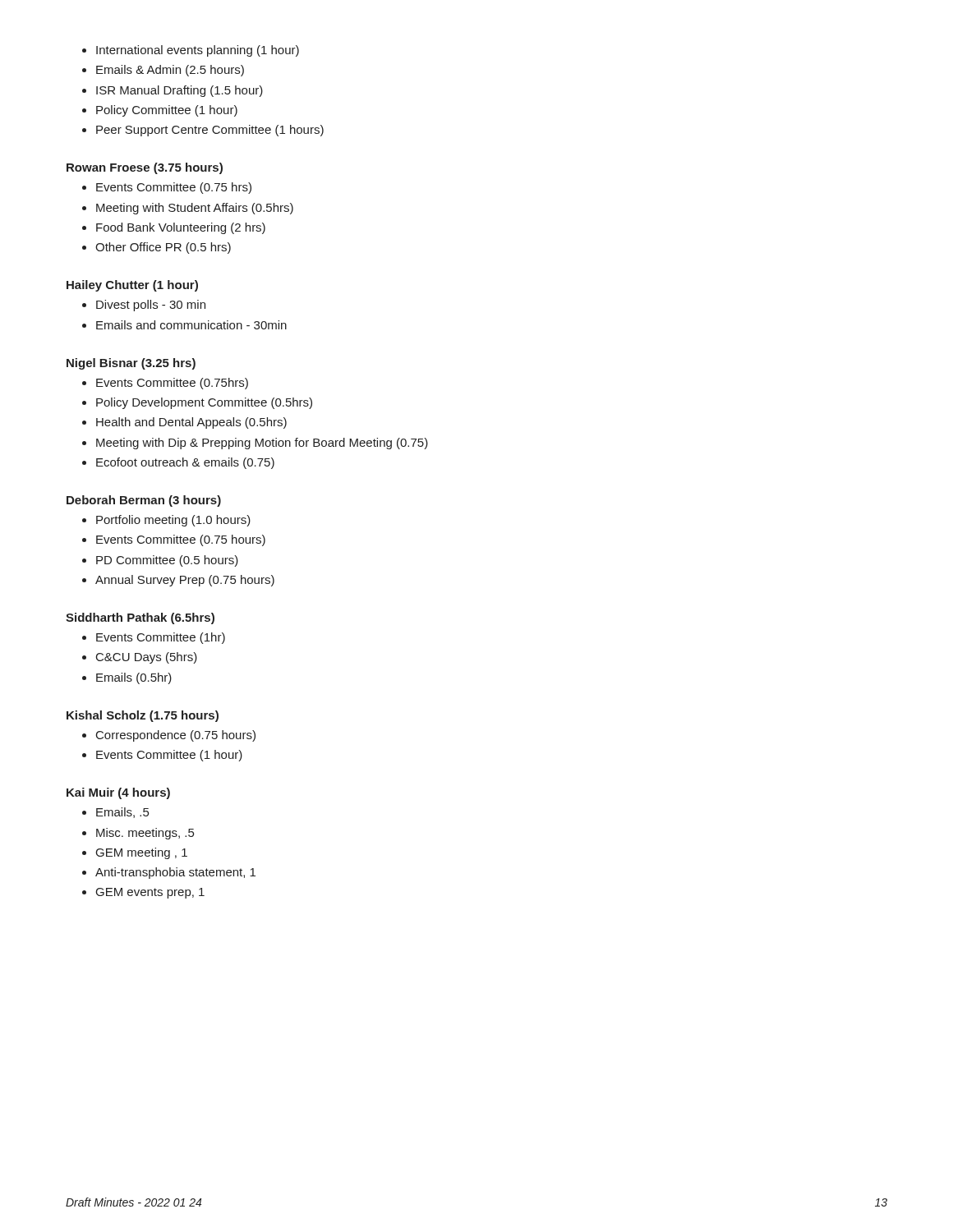
Task: Point to the block starting "GEM meeting , 1"
Action: click(x=135, y=853)
